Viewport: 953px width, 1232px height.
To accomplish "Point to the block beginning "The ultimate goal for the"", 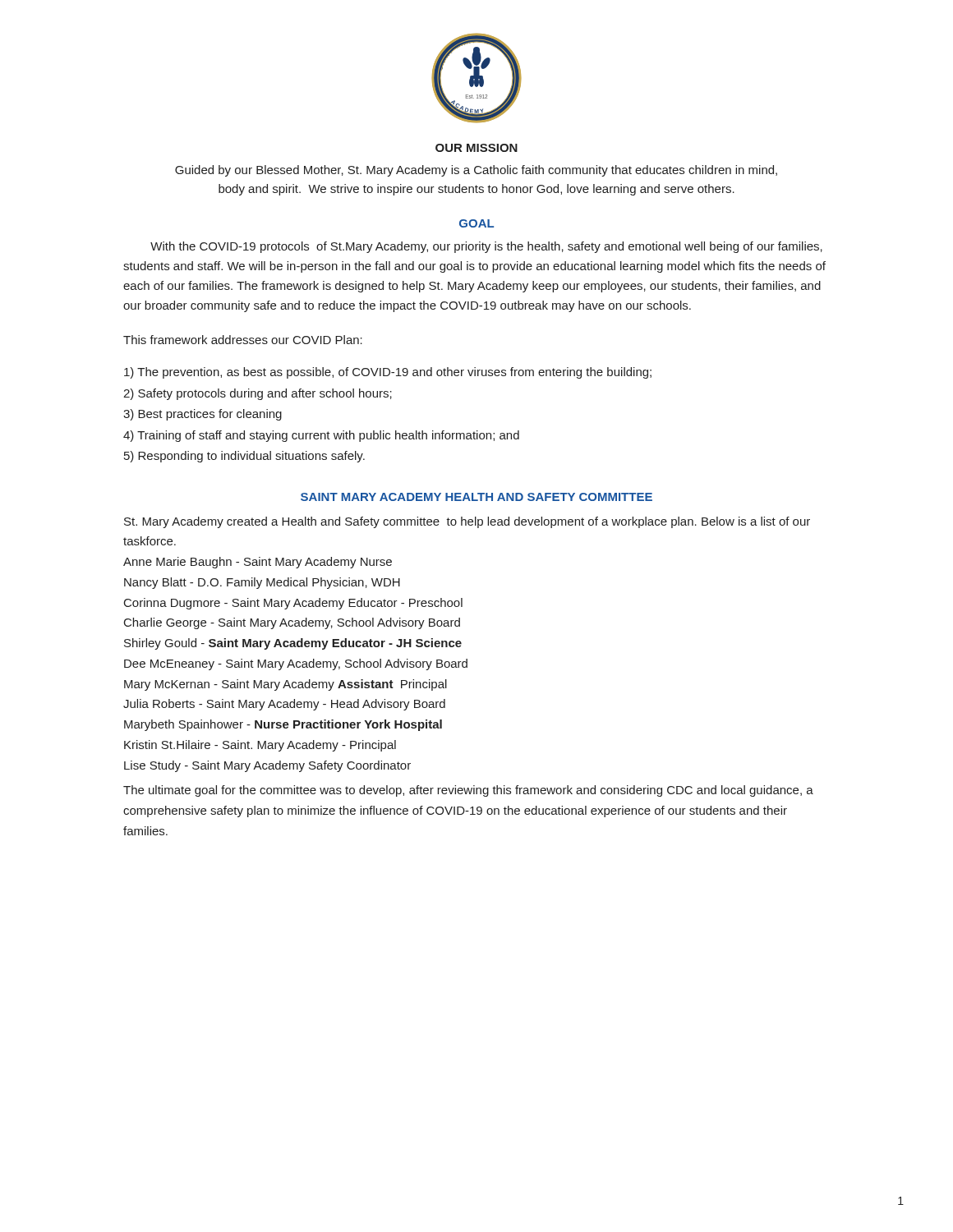I will point(468,810).
